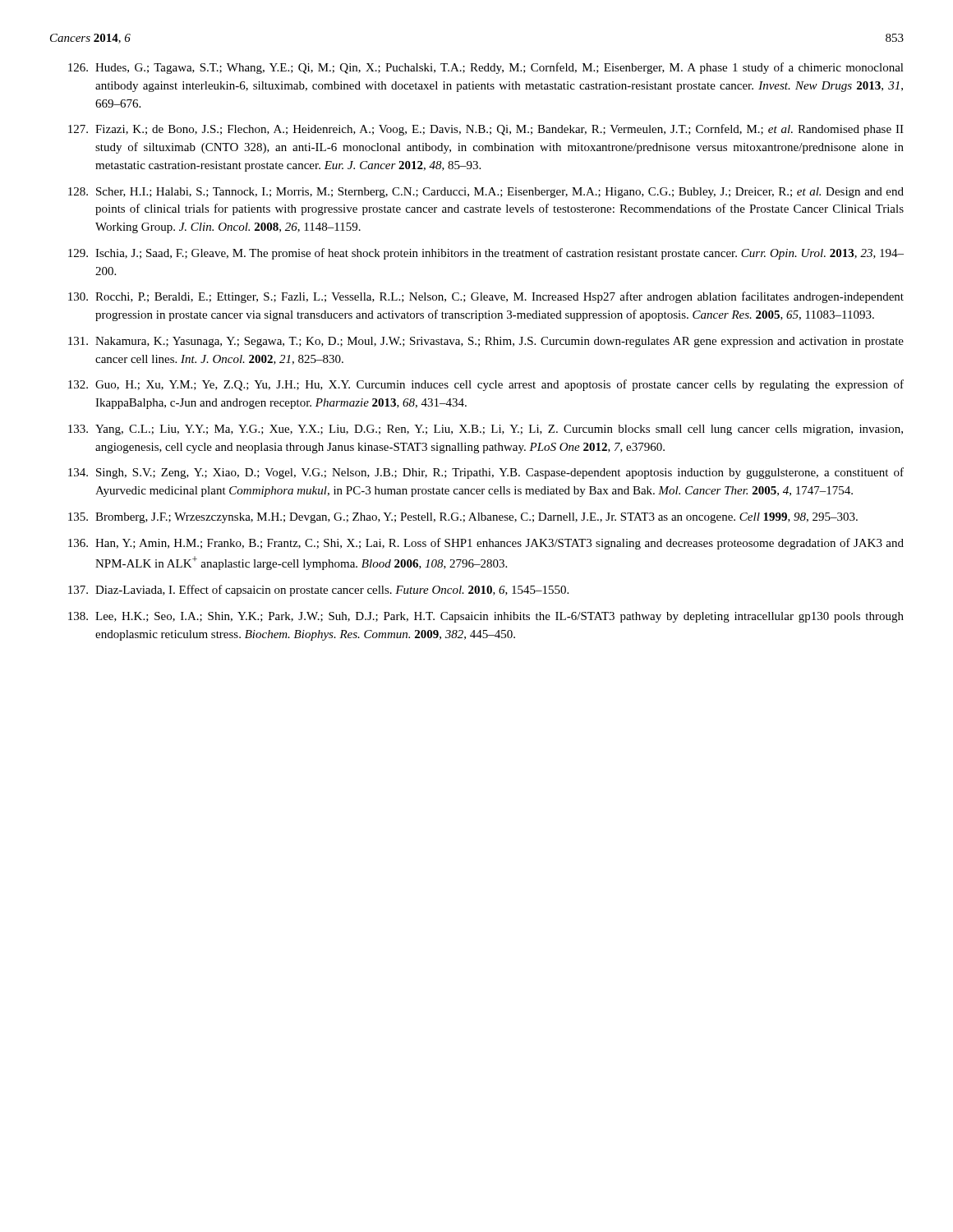Image resolution: width=953 pixels, height=1232 pixels.
Task: Point to the block beginning "128. Scher, H.I.; Halabi,"
Action: [x=476, y=210]
